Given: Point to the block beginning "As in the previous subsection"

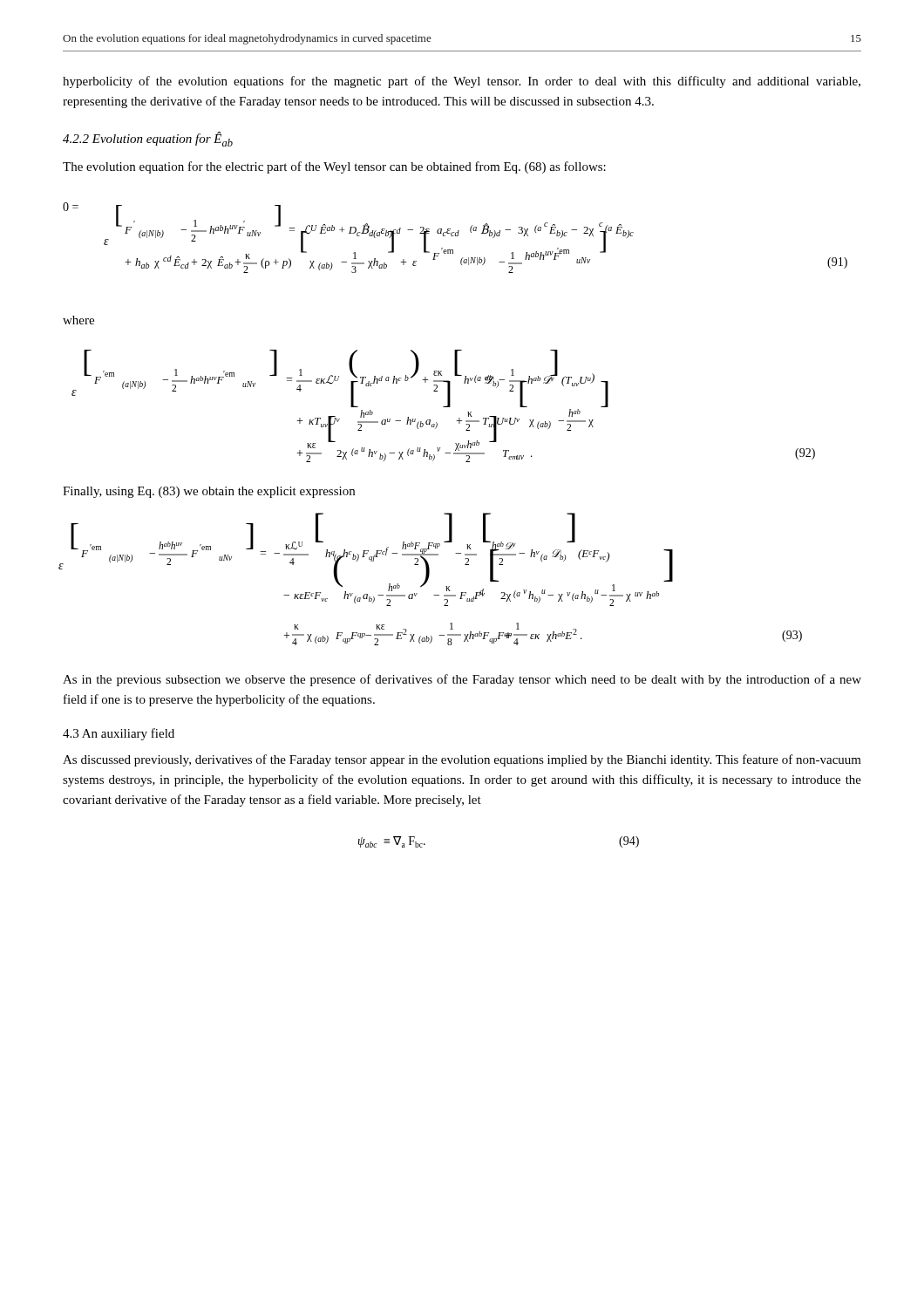Looking at the screenshot, I should point(462,689).
